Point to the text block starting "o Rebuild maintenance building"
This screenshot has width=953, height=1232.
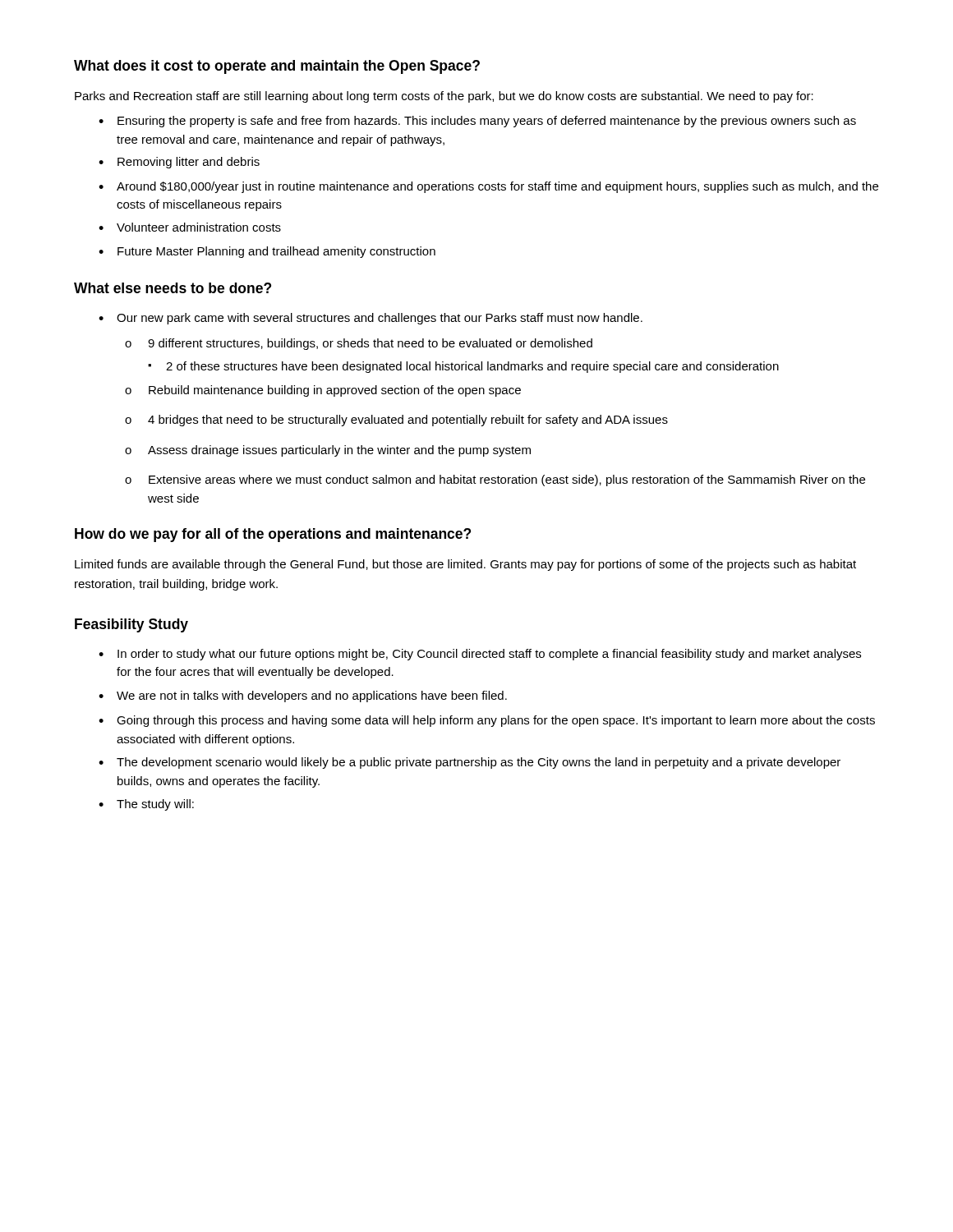coord(502,390)
